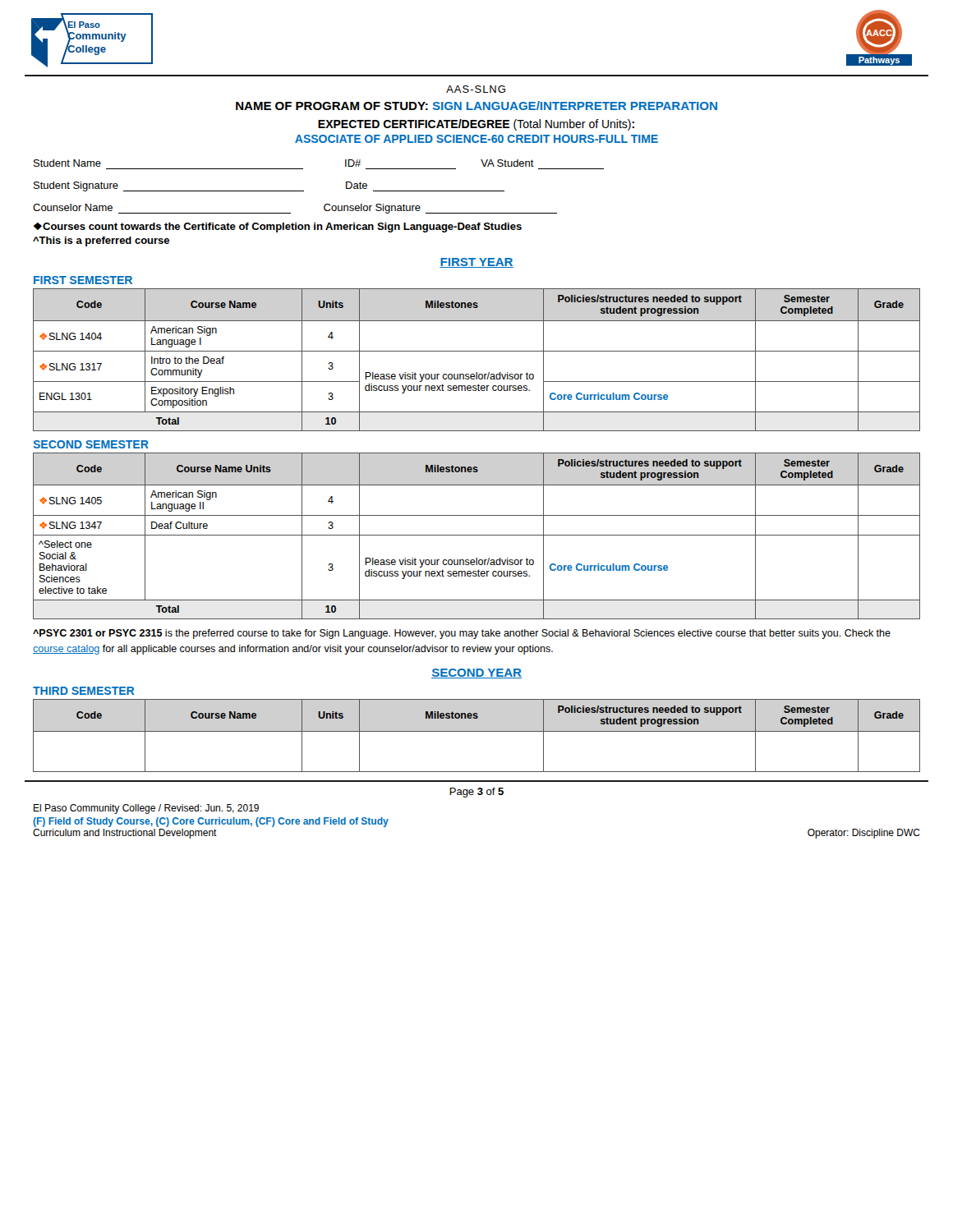Find the element starting "Student Name ID# VA Student"

[x=65, y=163]
